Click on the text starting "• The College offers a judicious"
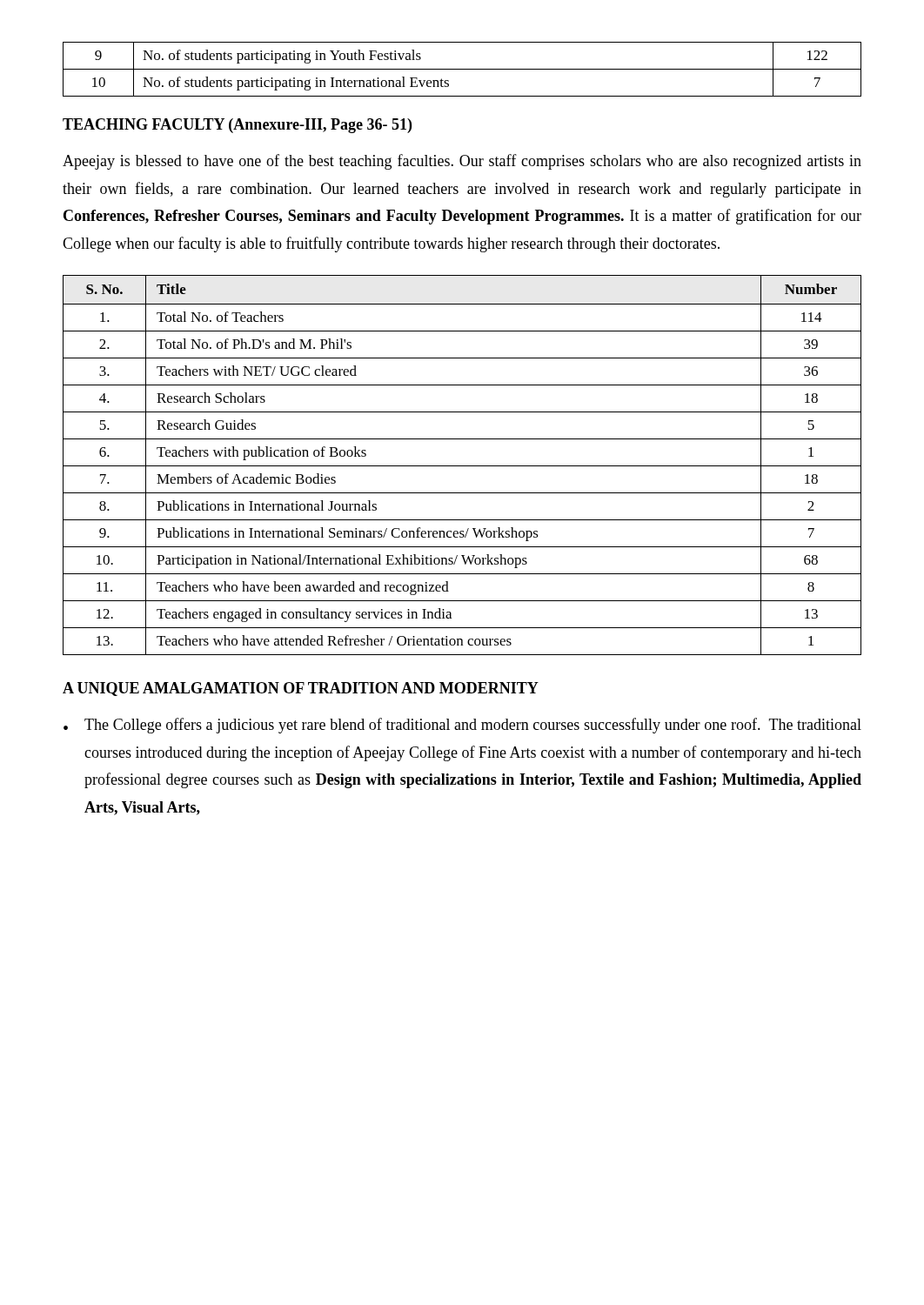 [x=462, y=766]
